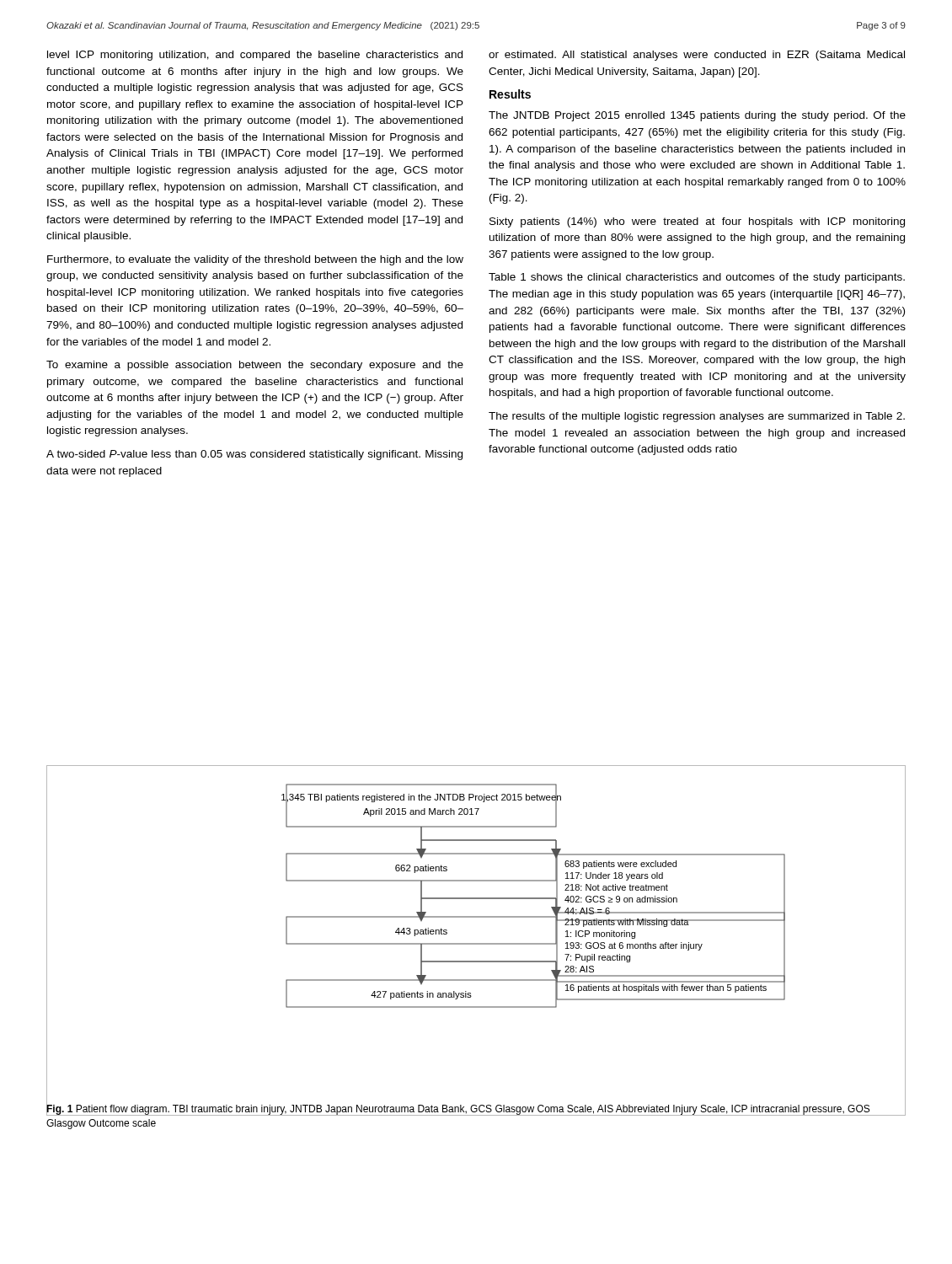Image resolution: width=952 pixels, height=1264 pixels.
Task: Find the text starting "To examine a possible association between the"
Action: [255, 398]
